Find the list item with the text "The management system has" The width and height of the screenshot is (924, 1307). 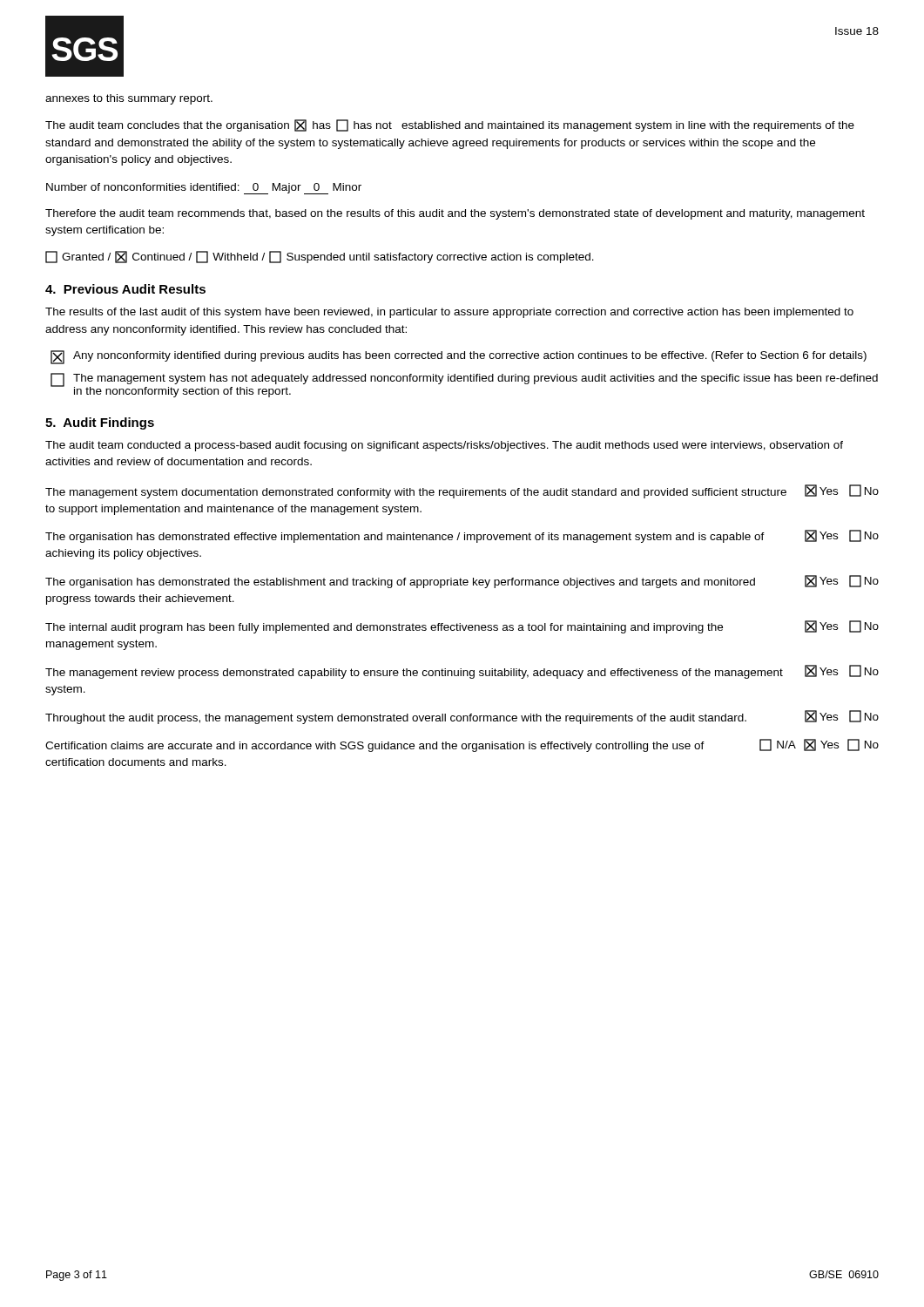pyautogui.click(x=465, y=384)
